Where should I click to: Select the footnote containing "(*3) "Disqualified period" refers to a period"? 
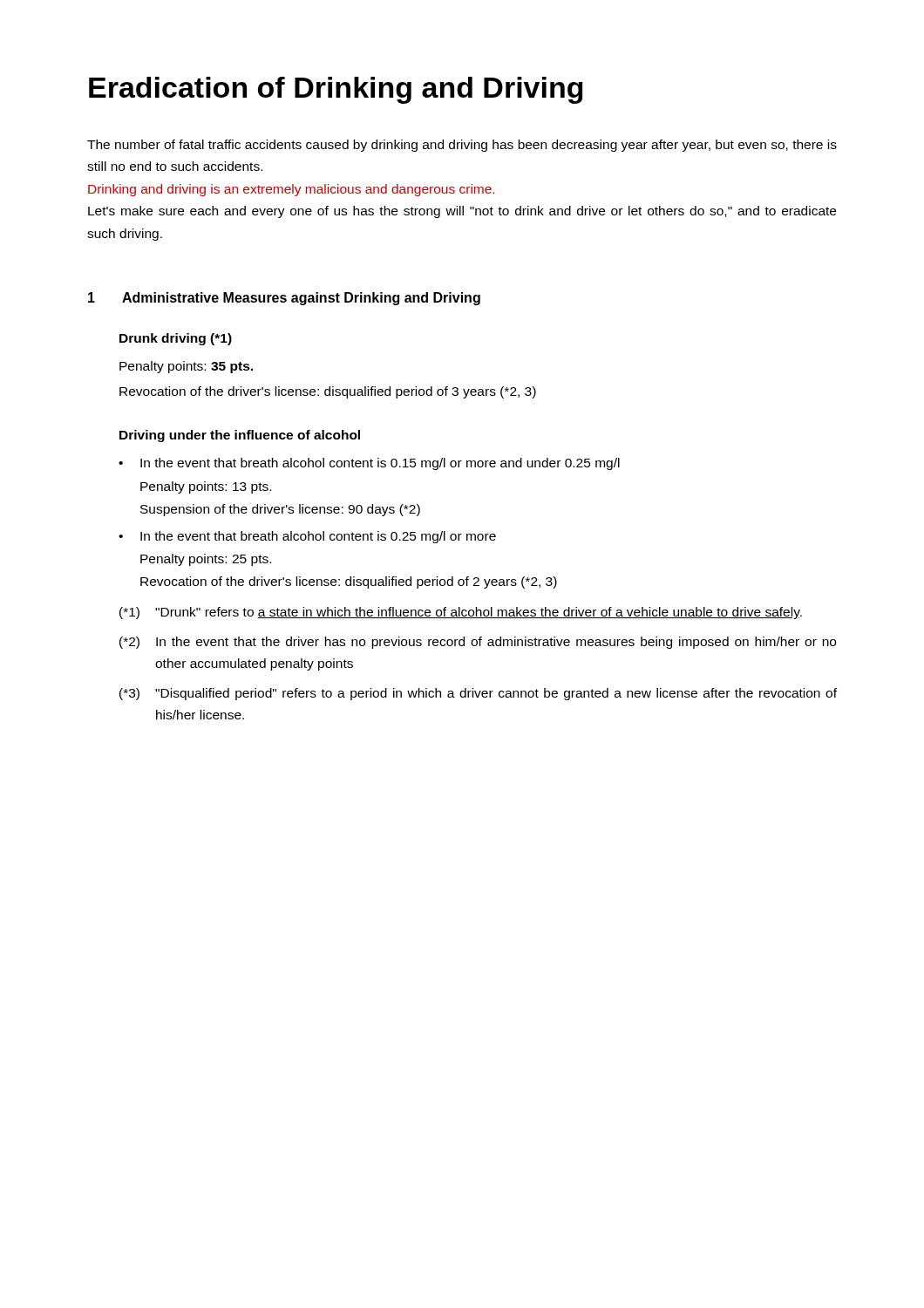pos(478,704)
